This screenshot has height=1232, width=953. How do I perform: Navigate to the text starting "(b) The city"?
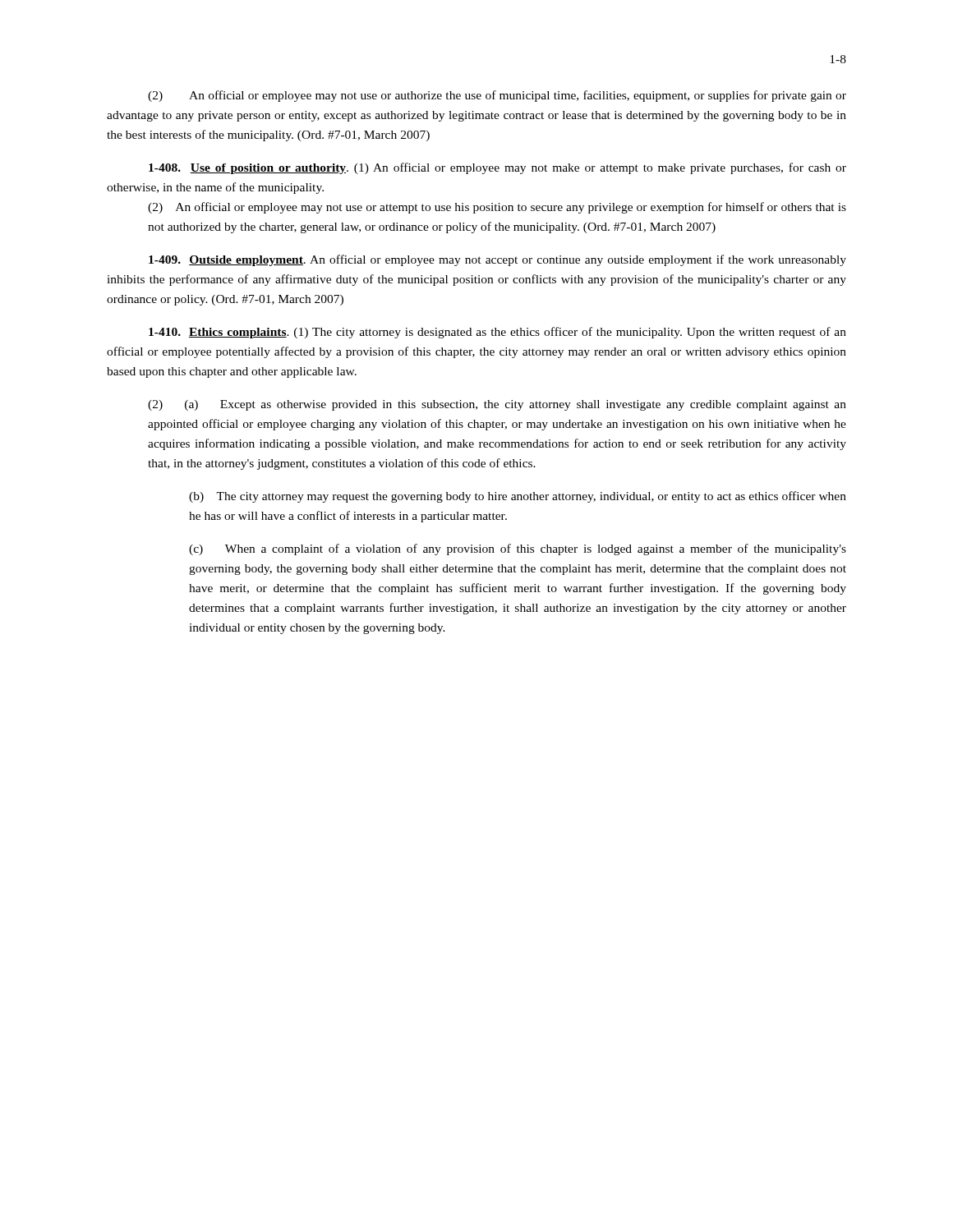[518, 506]
